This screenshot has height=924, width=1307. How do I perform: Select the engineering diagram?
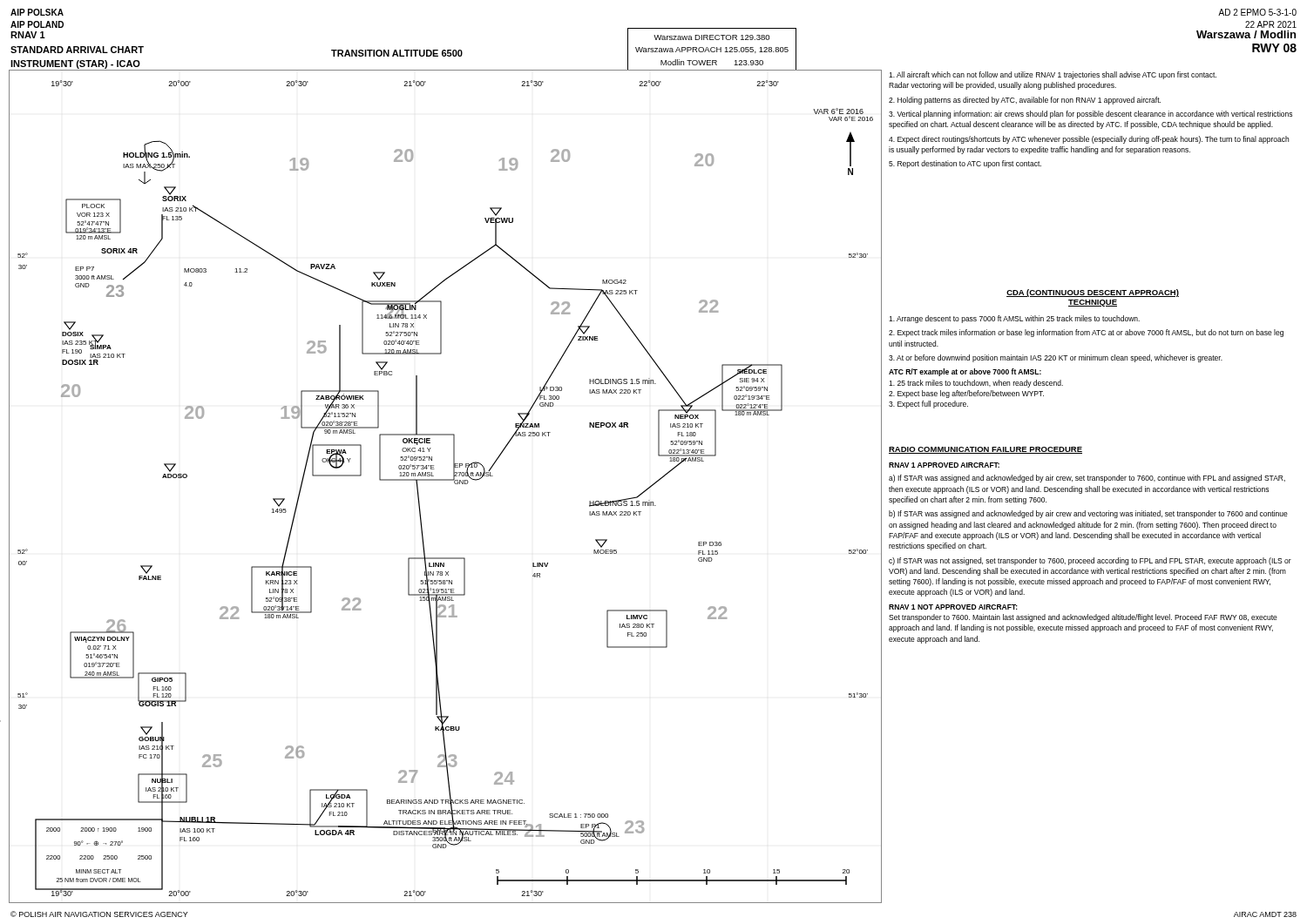coord(445,486)
